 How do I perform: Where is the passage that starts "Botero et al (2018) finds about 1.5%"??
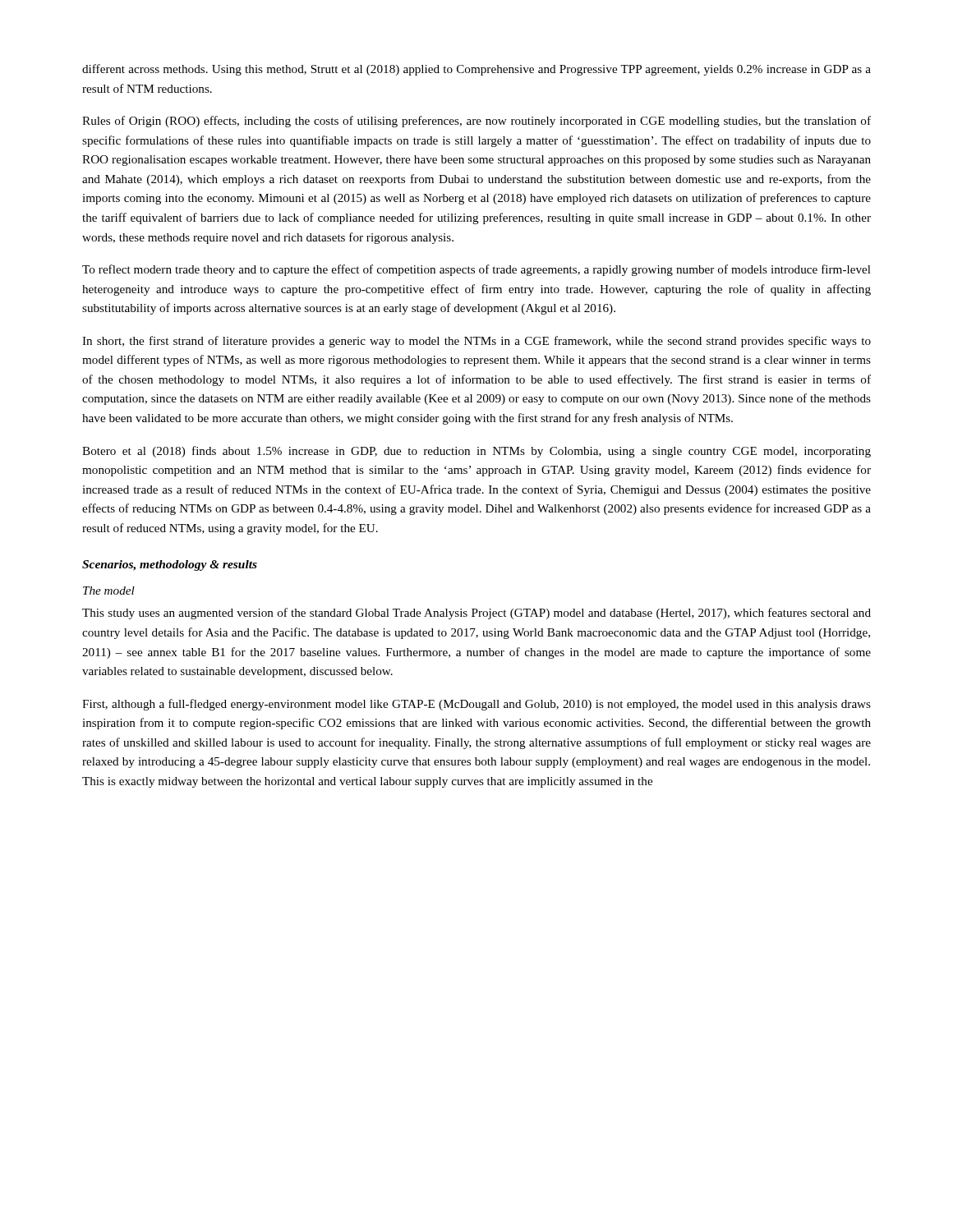point(476,489)
